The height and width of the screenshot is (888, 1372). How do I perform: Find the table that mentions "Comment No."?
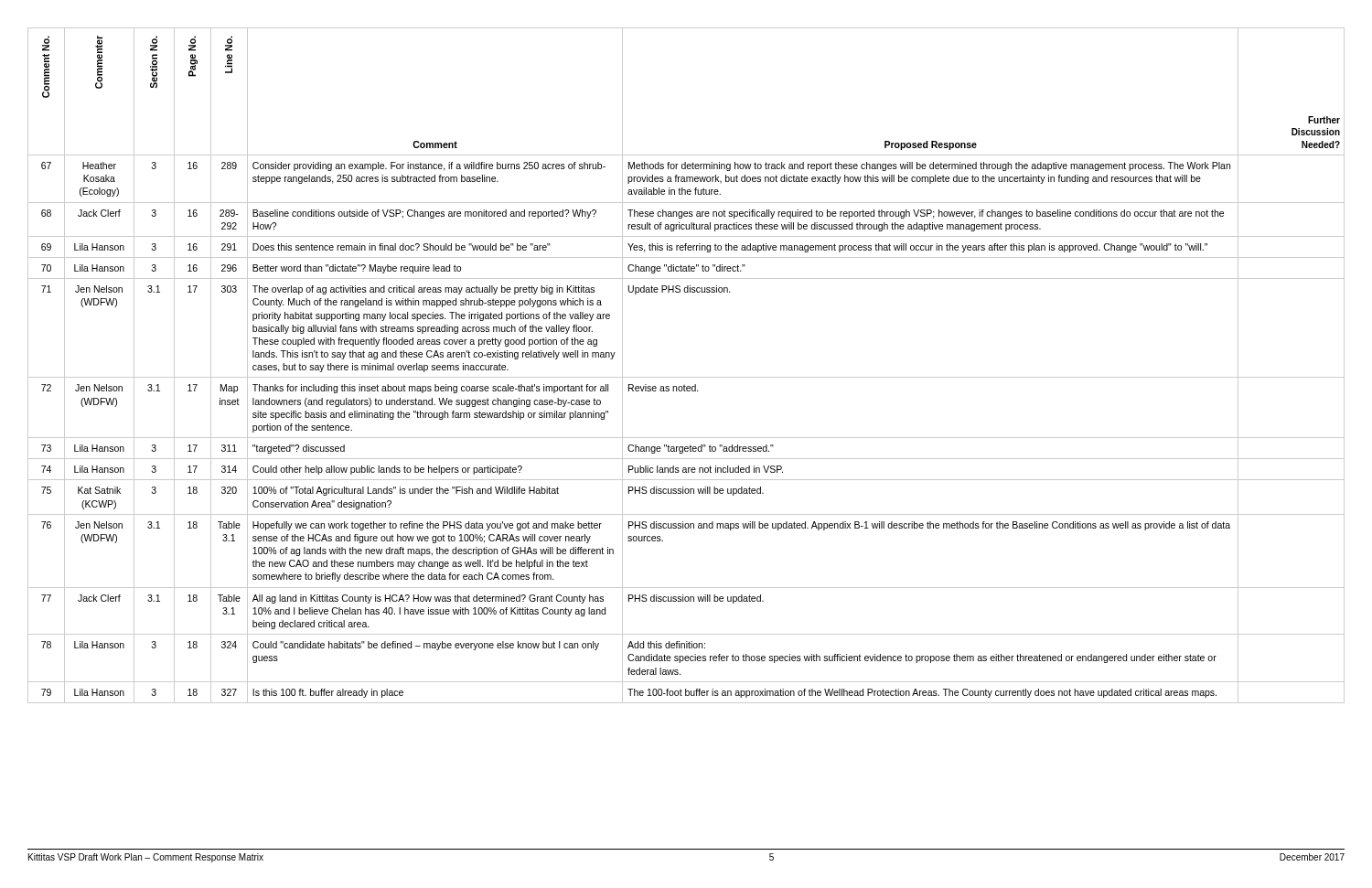click(686, 365)
